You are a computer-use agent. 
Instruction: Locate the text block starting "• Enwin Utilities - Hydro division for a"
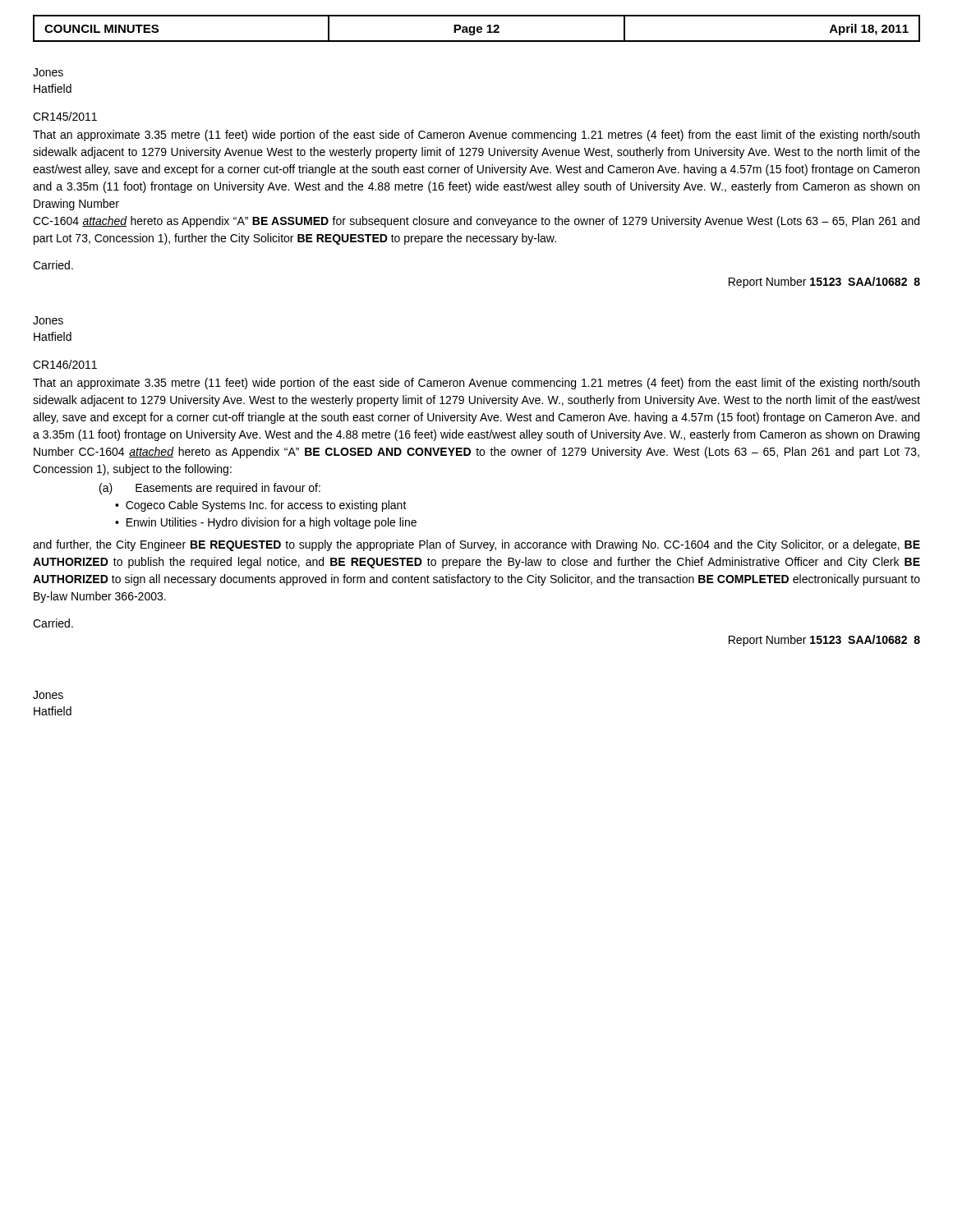(266, 523)
